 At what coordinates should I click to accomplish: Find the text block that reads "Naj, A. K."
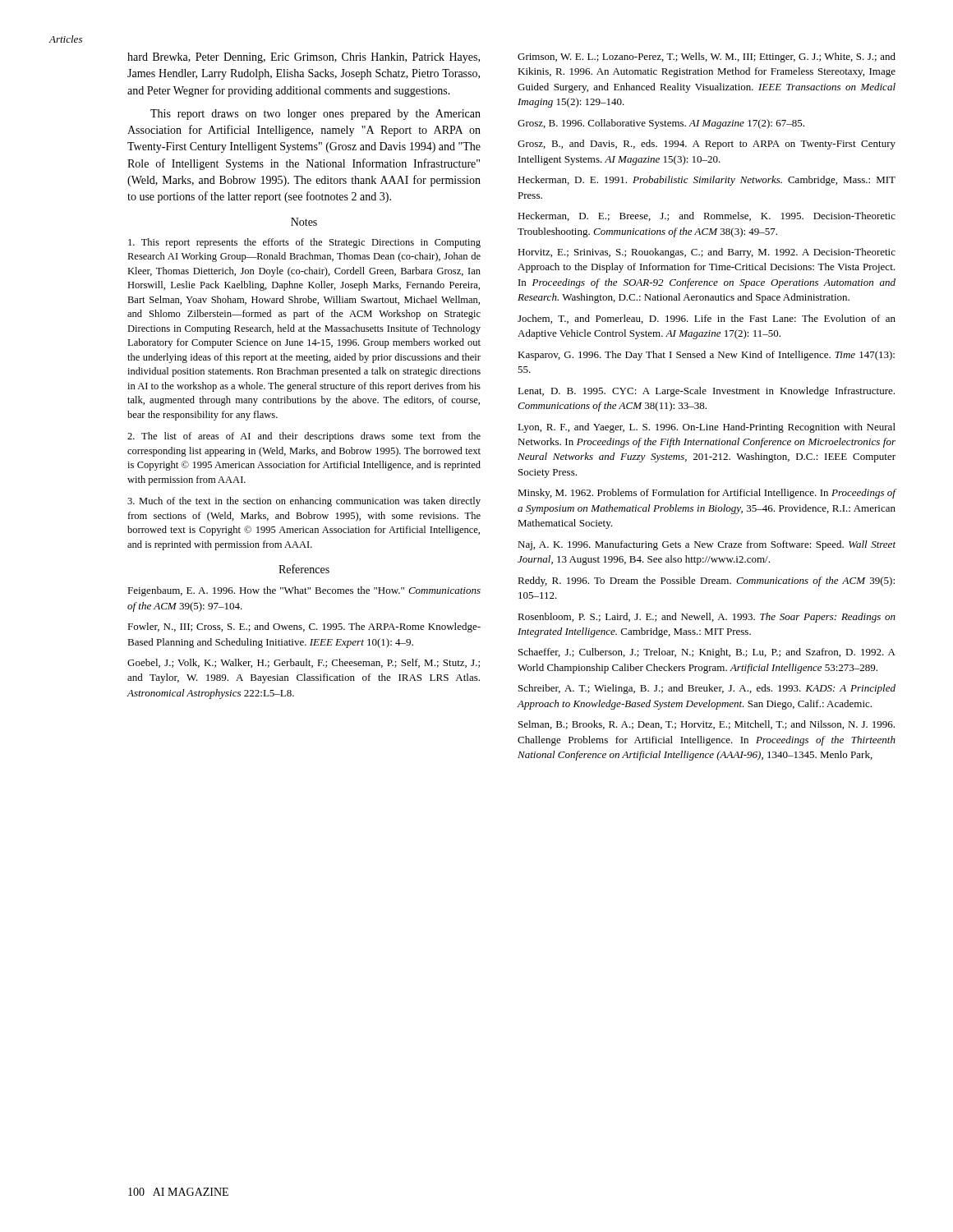point(707,552)
